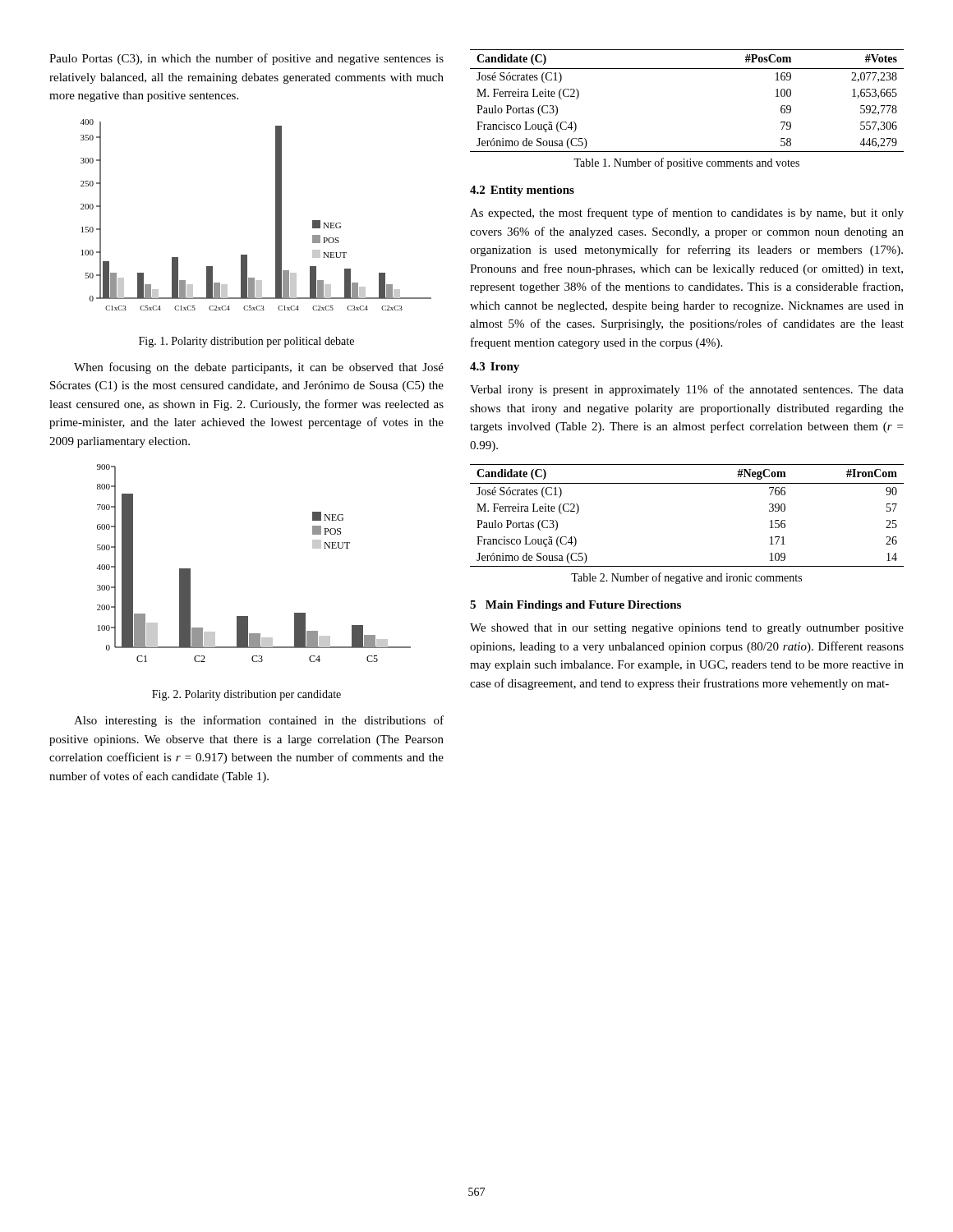Locate the region starting "As expected, the most frequent type of"
Screen dimensions: 1232x953
[x=687, y=278]
